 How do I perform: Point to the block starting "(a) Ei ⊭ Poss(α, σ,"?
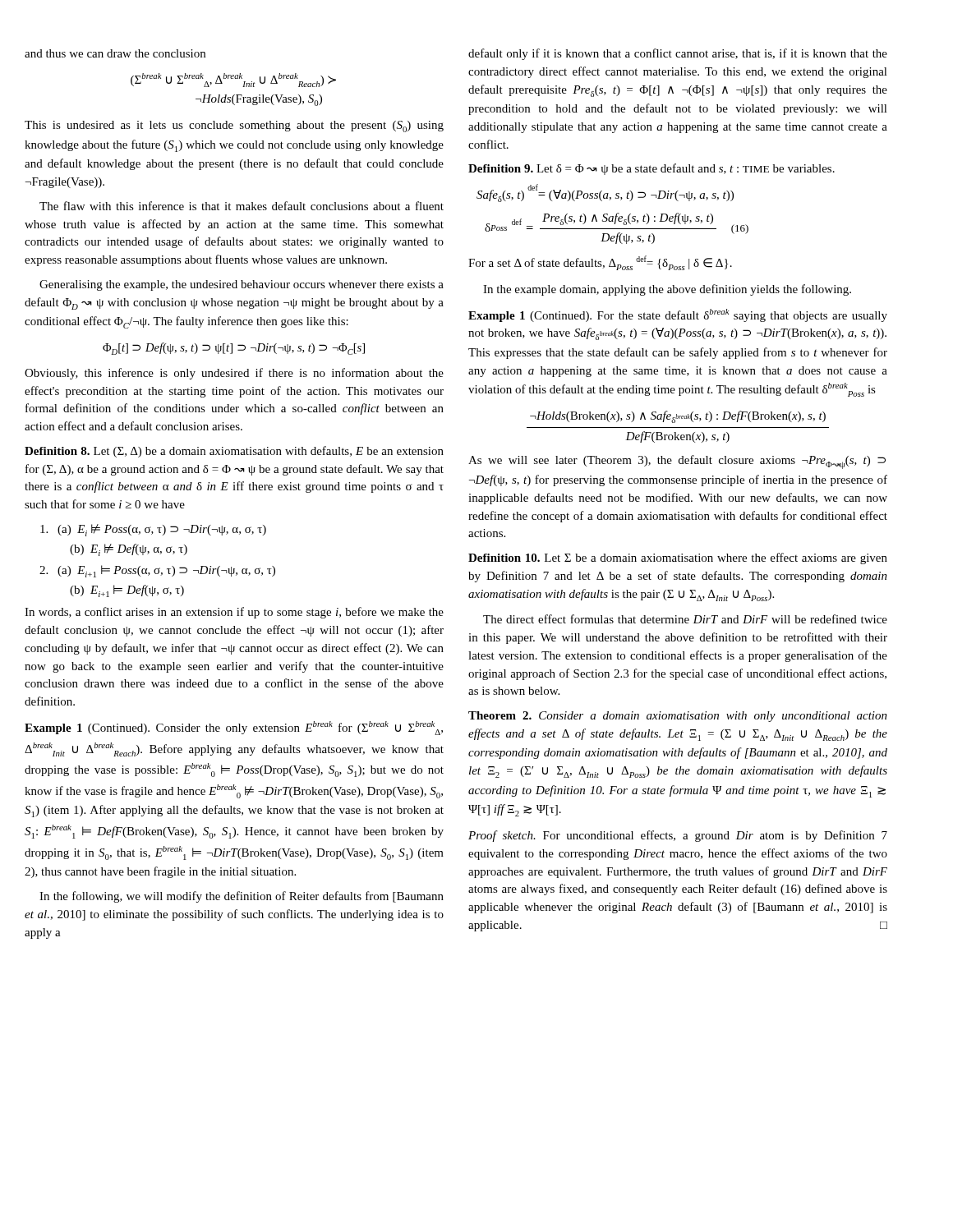(242, 561)
